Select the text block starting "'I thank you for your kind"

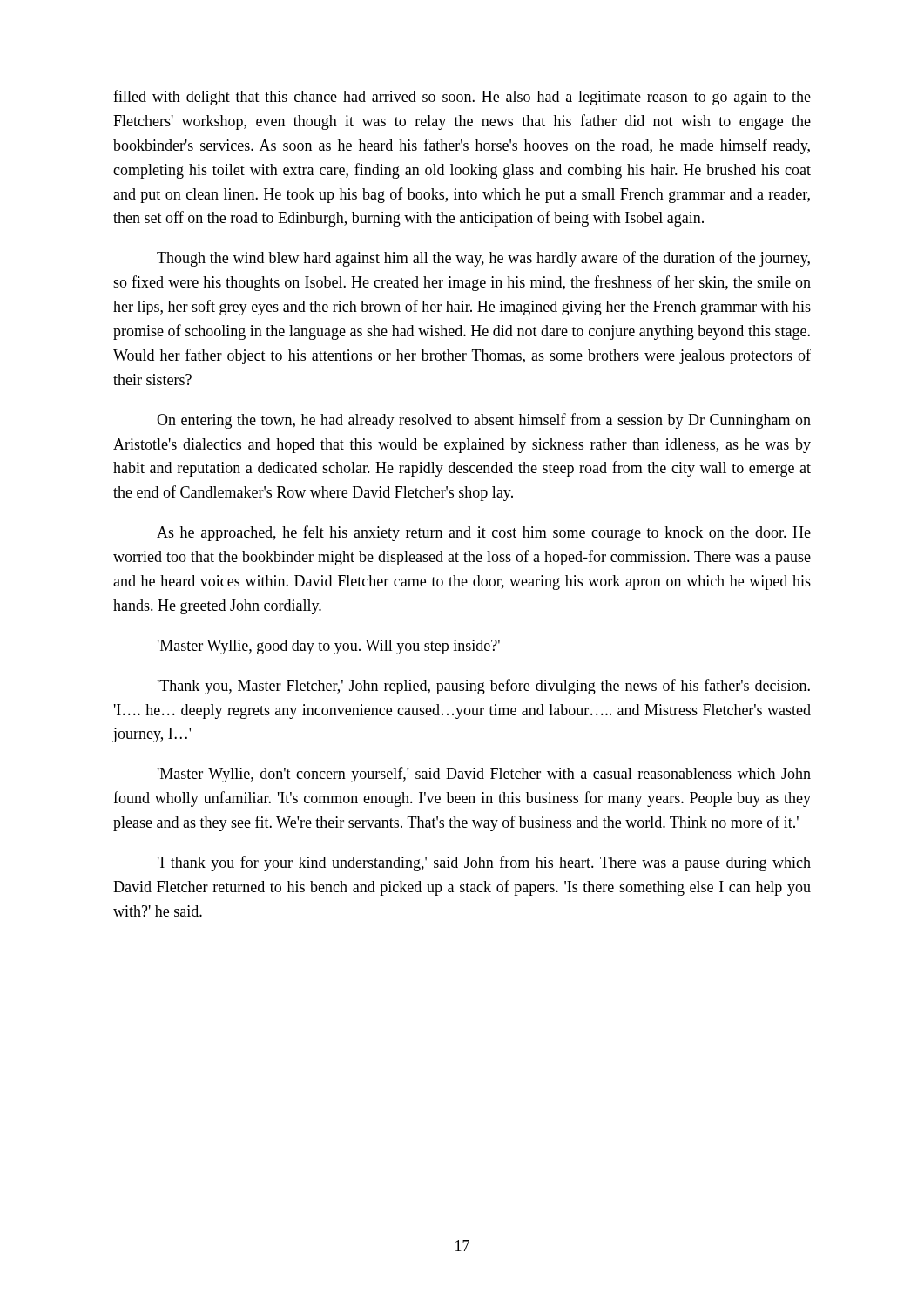[462, 888]
